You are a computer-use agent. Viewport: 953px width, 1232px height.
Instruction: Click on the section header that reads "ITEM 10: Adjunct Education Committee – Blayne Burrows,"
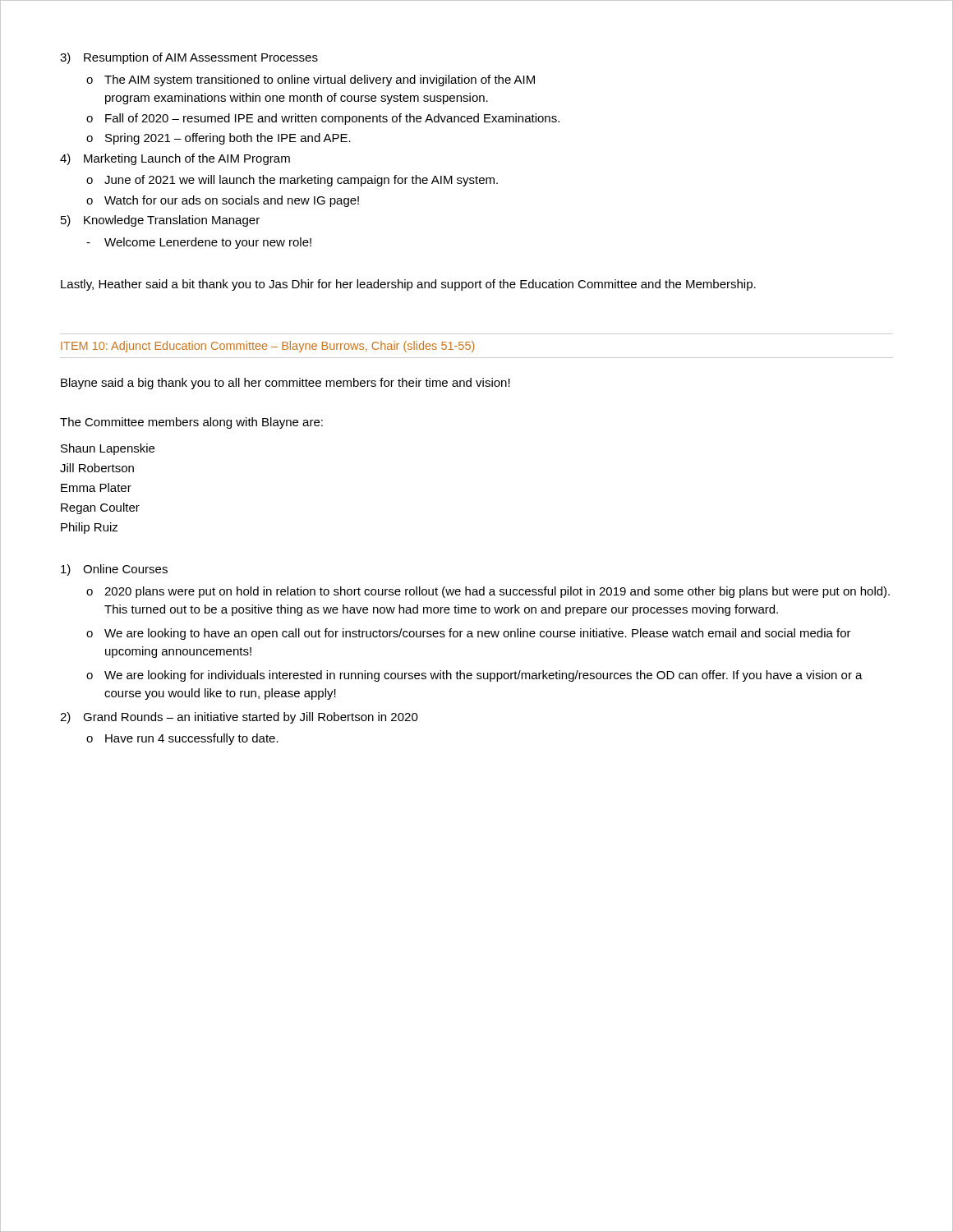[268, 346]
